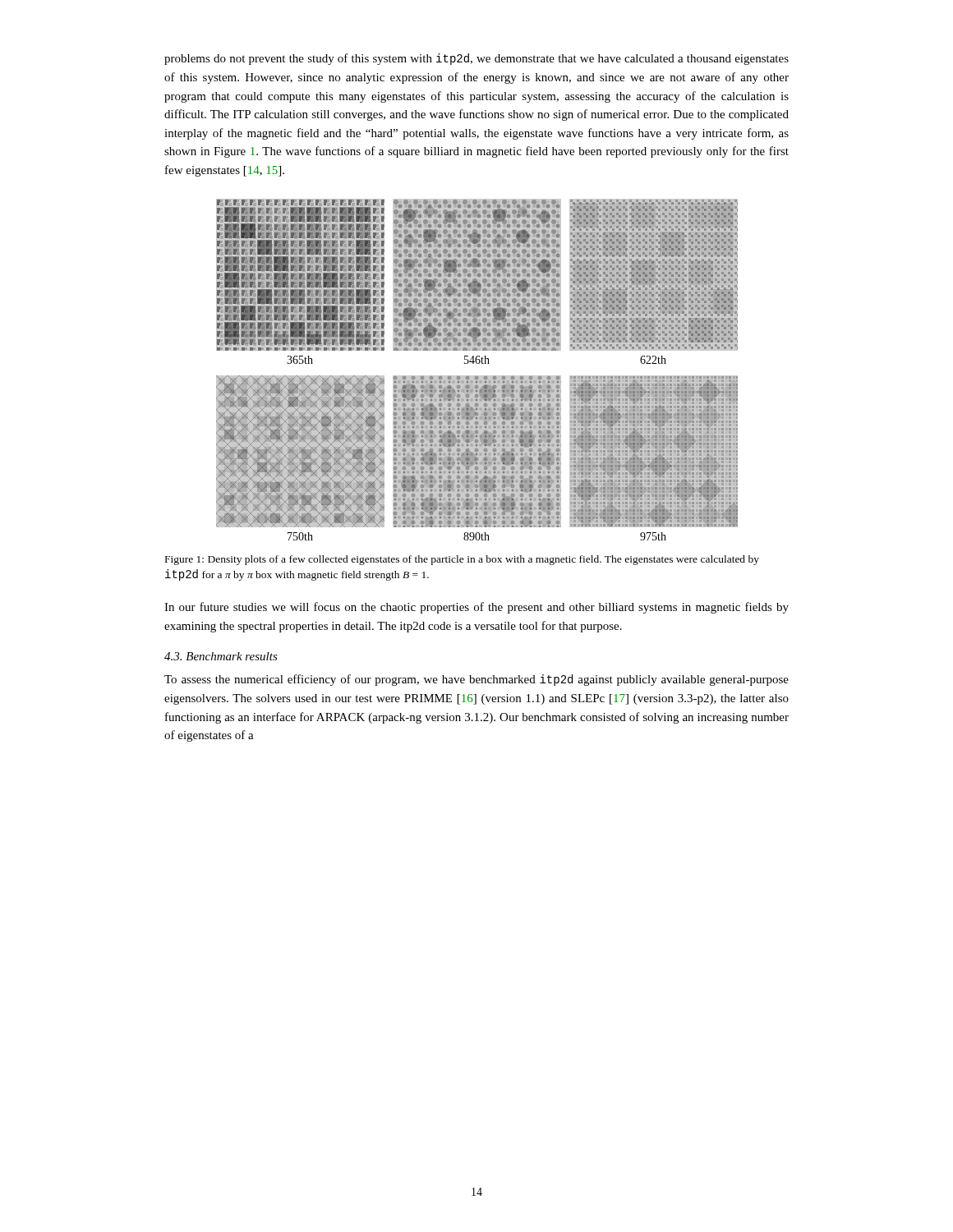Locate the section header
953x1232 pixels.
click(x=221, y=657)
